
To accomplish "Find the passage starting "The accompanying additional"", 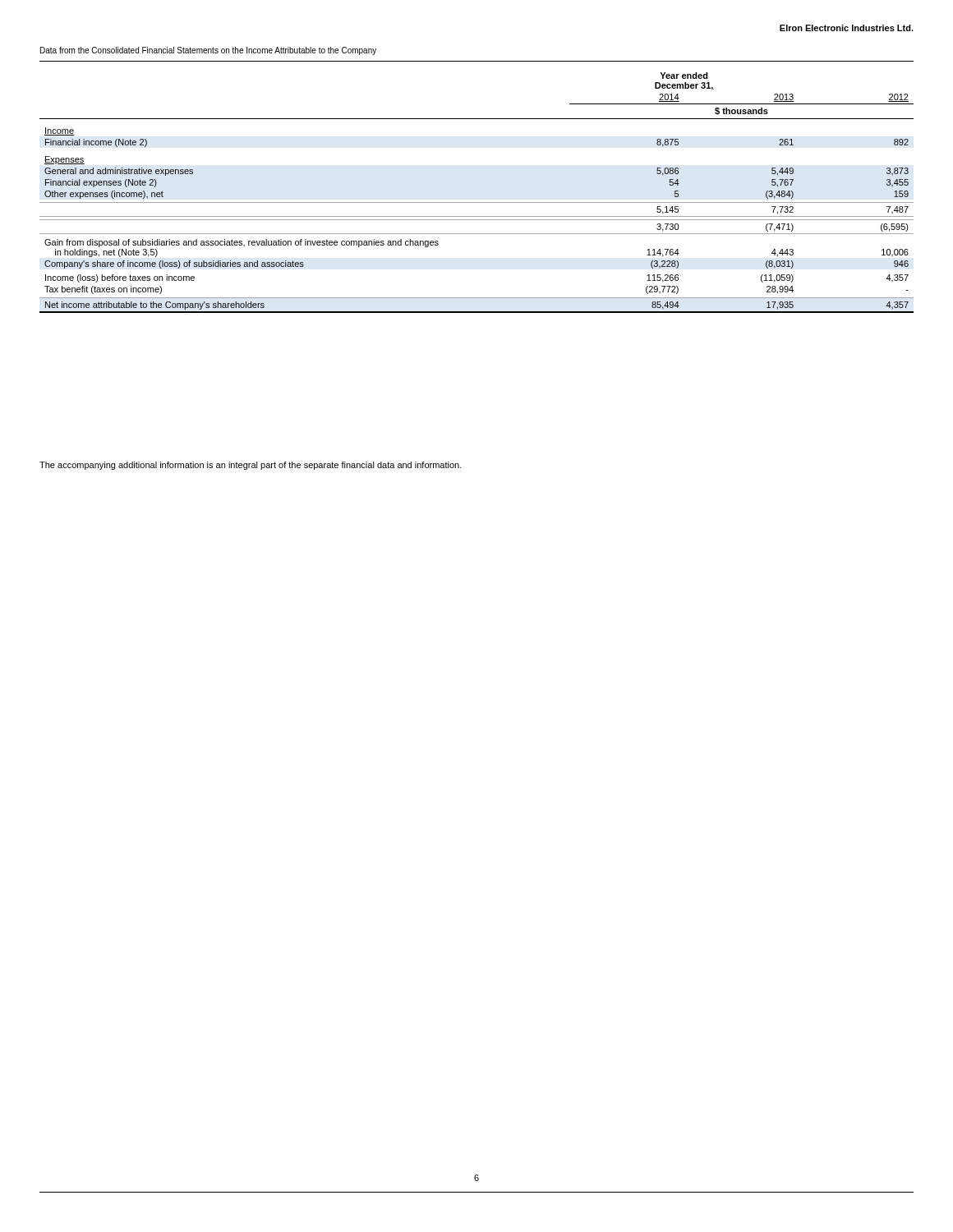I will click(x=251, y=465).
